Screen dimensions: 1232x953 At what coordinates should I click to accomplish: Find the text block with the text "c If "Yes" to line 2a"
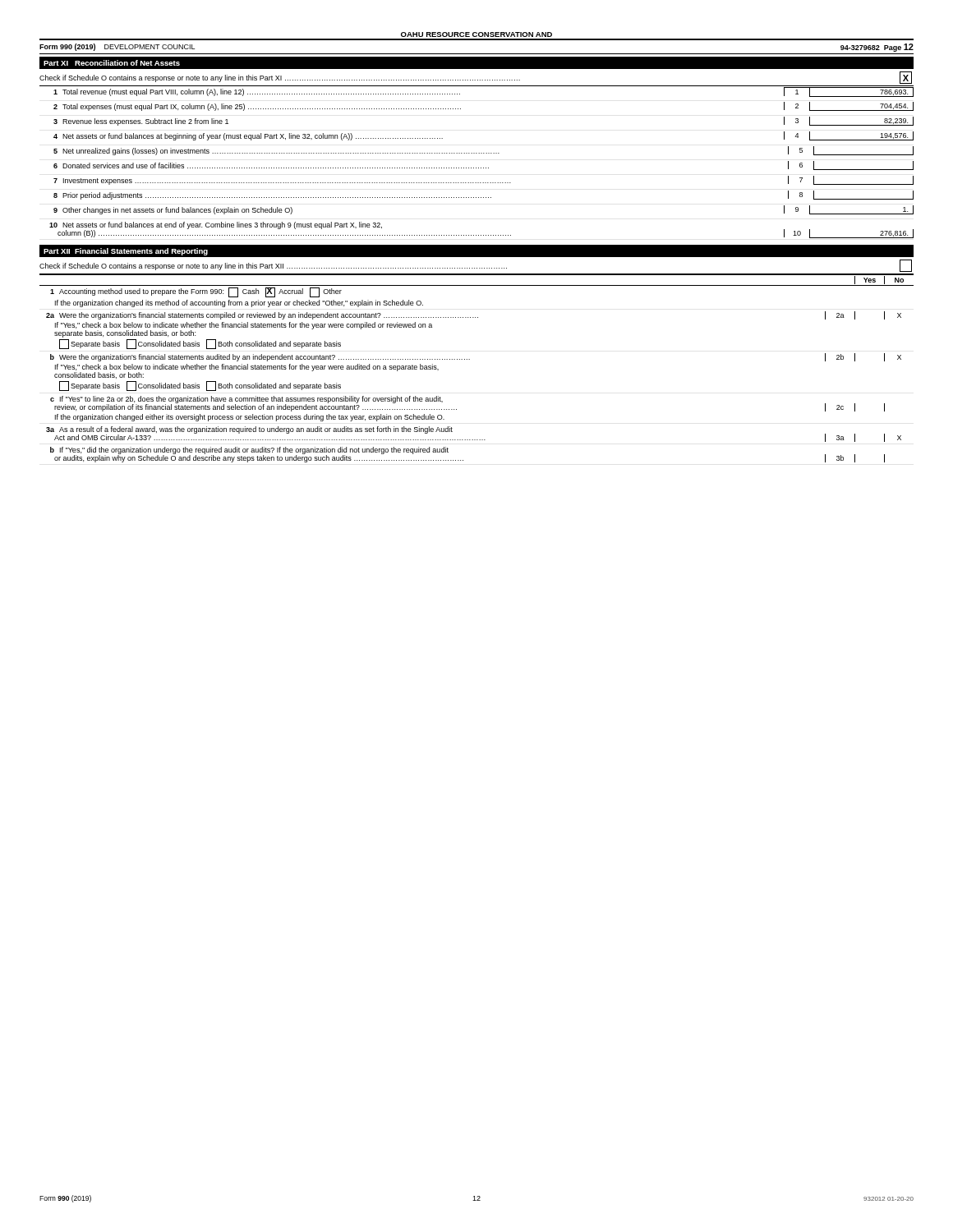(x=272, y=401)
